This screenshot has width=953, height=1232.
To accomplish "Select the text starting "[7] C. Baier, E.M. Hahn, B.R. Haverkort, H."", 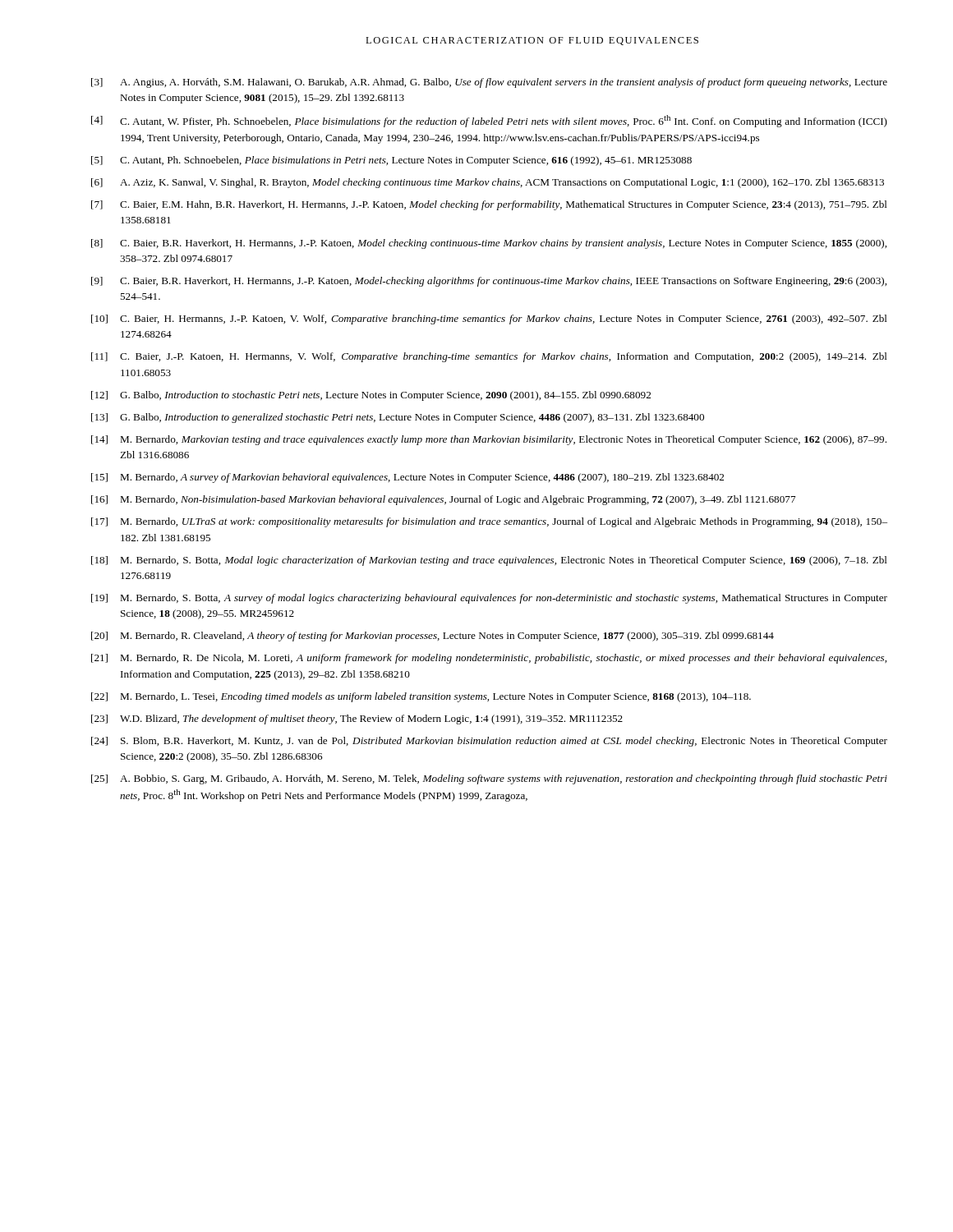I will [x=489, y=212].
